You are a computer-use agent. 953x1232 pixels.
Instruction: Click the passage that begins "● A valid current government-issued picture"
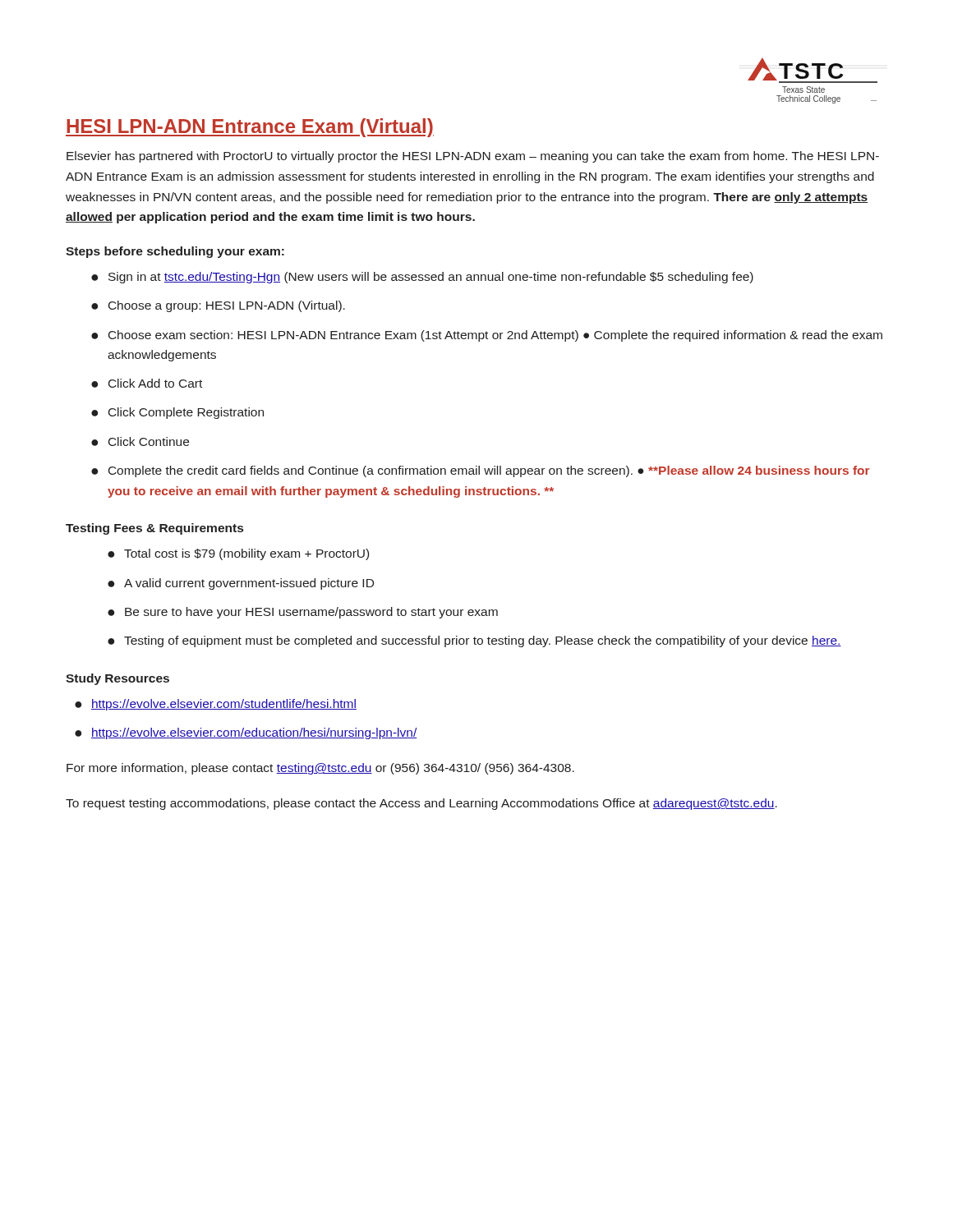point(241,584)
